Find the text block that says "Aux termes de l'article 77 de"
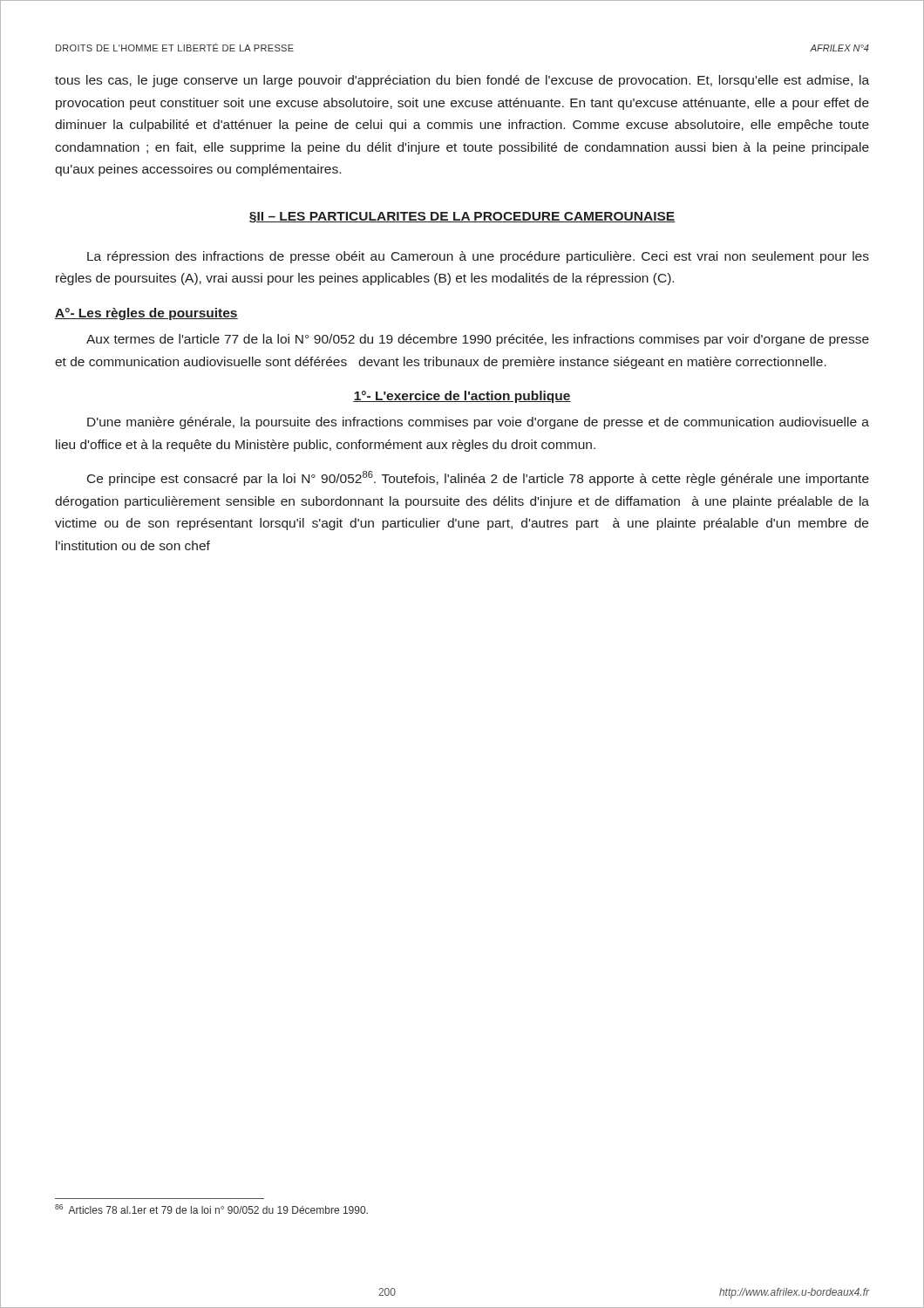 [462, 350]
